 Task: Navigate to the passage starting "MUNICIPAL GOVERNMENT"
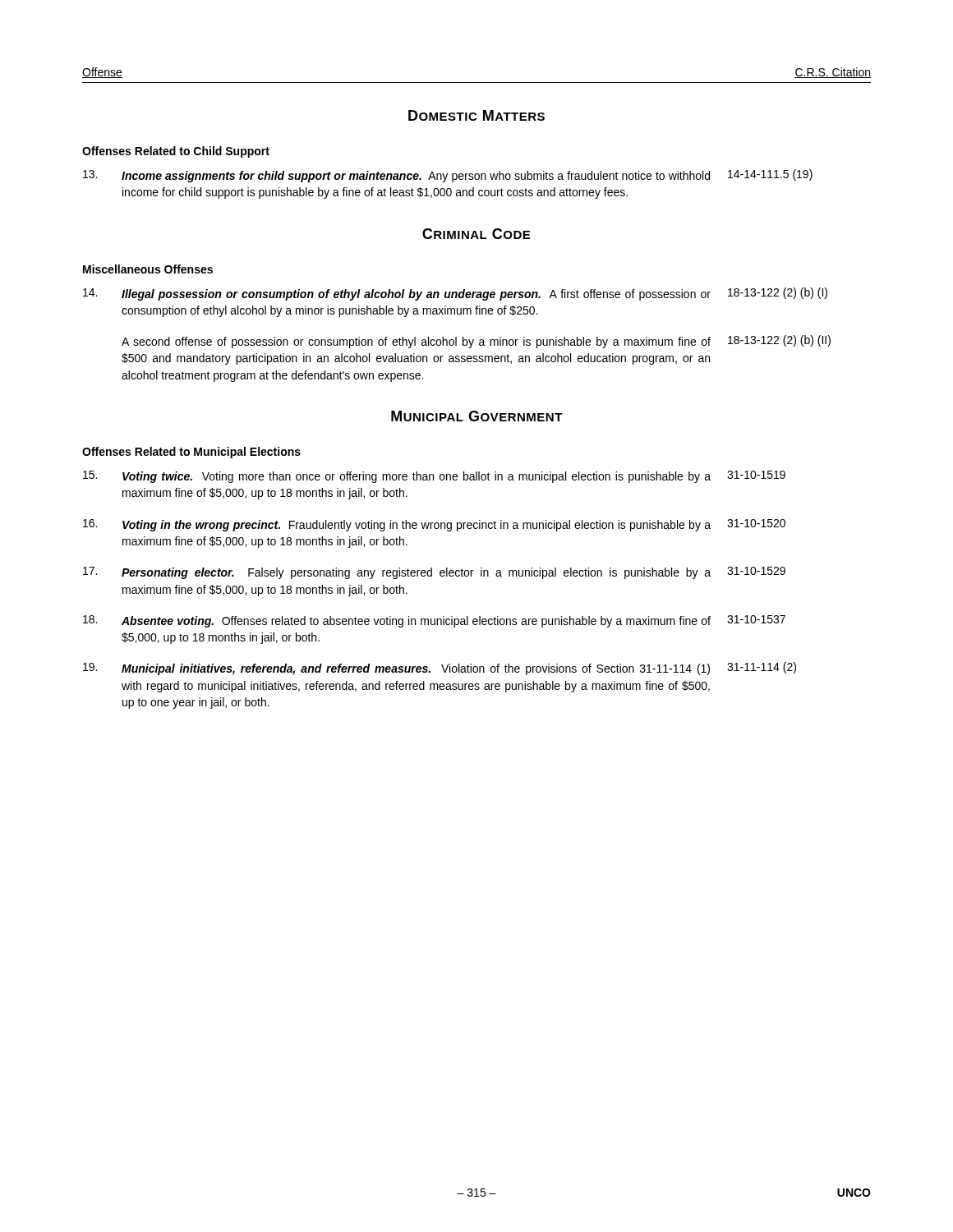click(476, 416)
